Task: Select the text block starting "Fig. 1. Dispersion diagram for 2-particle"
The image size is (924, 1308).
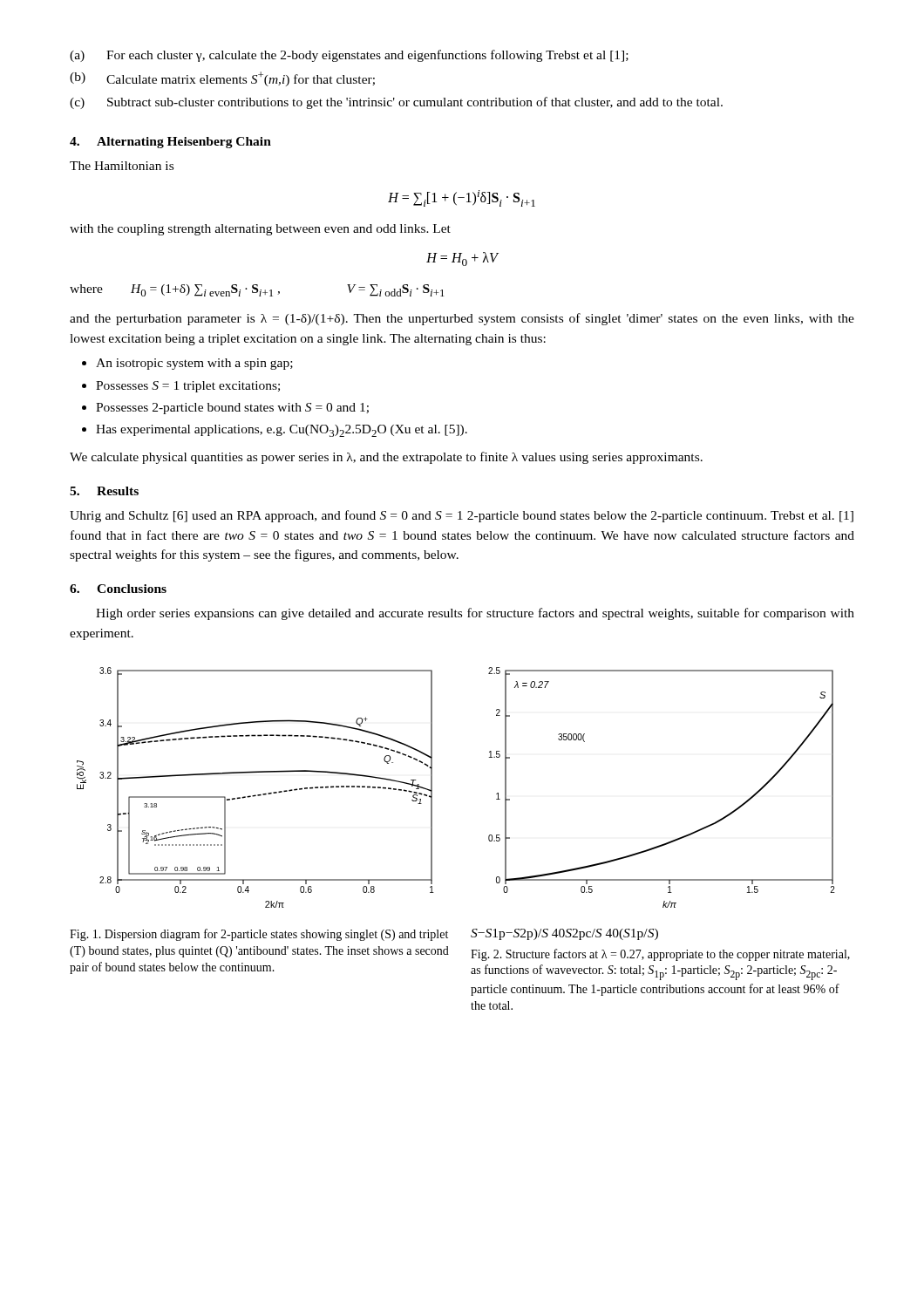Action: 259,951
